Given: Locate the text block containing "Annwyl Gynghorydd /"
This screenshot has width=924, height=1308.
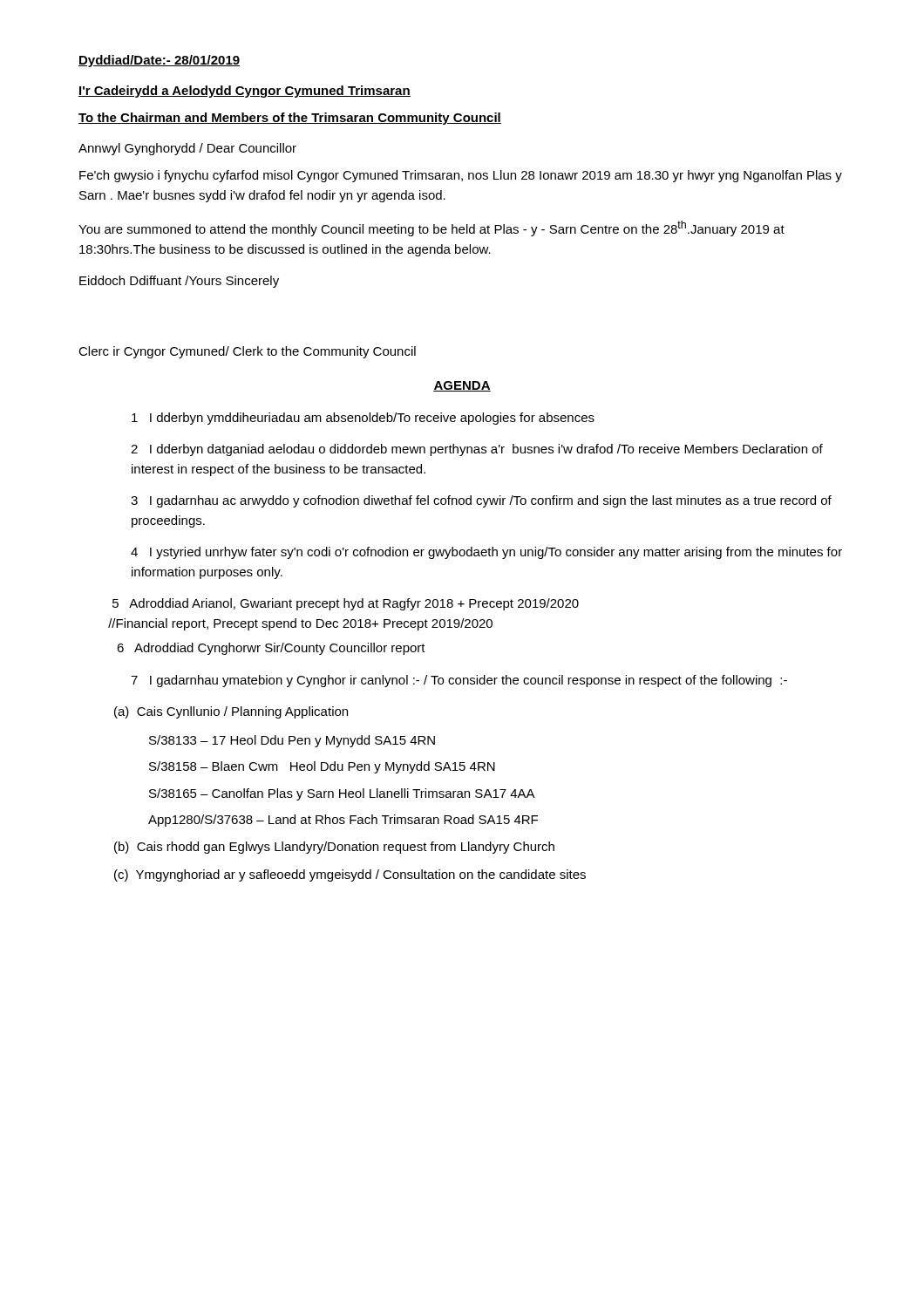Looking at the screenshot, I should (x=187, y=148).
